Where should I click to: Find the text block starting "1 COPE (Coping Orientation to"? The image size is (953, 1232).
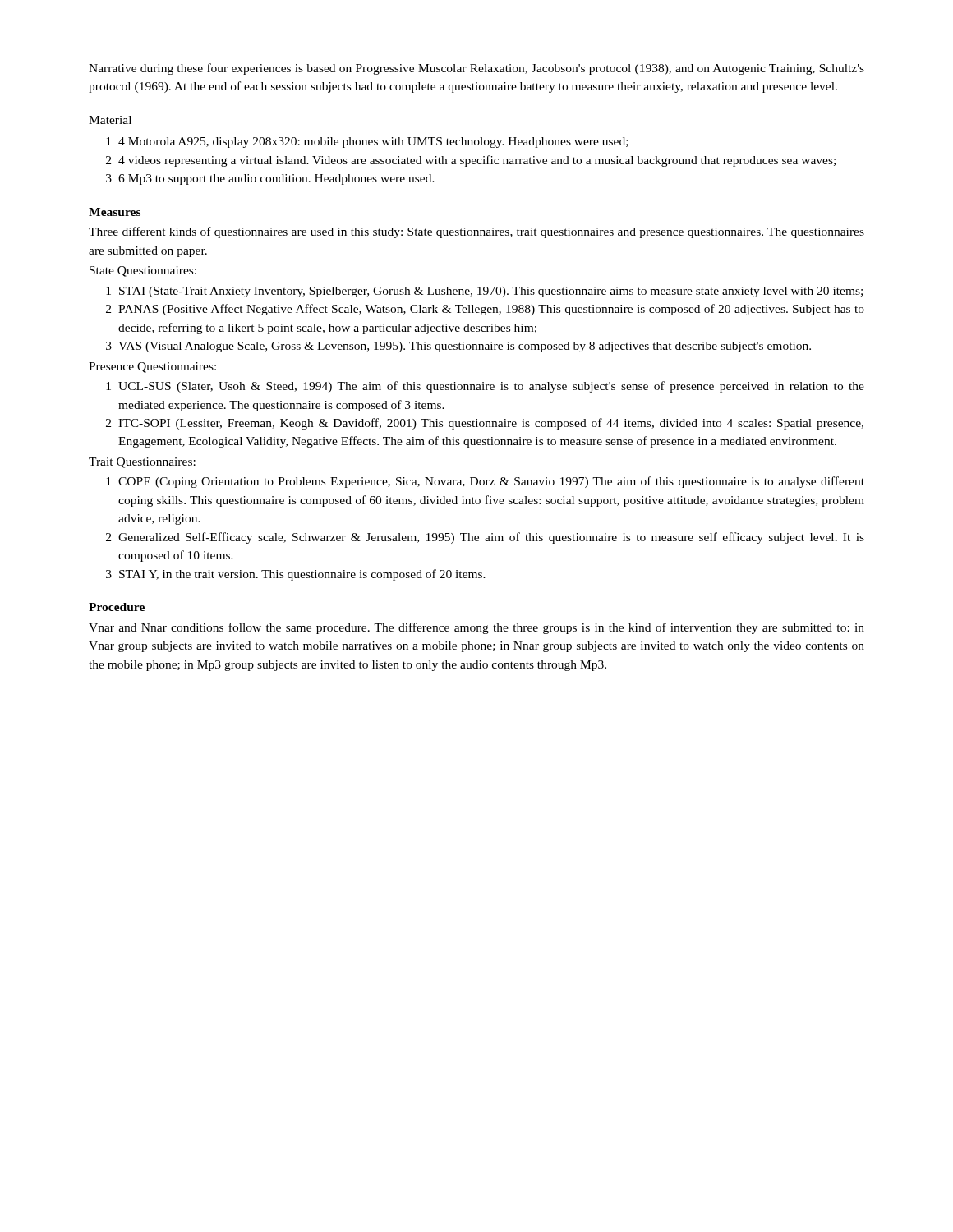(476, 500)
